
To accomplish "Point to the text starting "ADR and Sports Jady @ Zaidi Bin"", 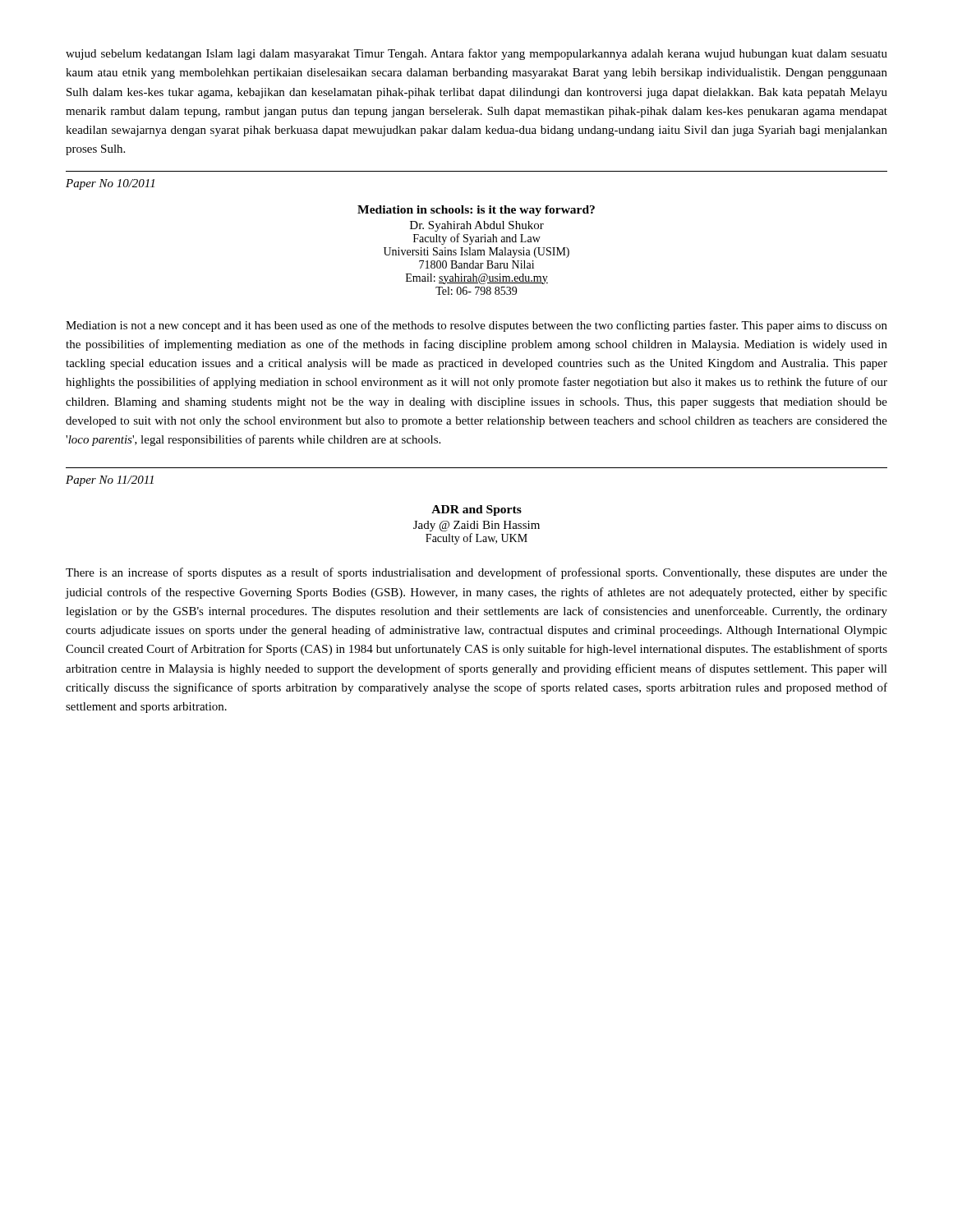I will coord(476,524).
